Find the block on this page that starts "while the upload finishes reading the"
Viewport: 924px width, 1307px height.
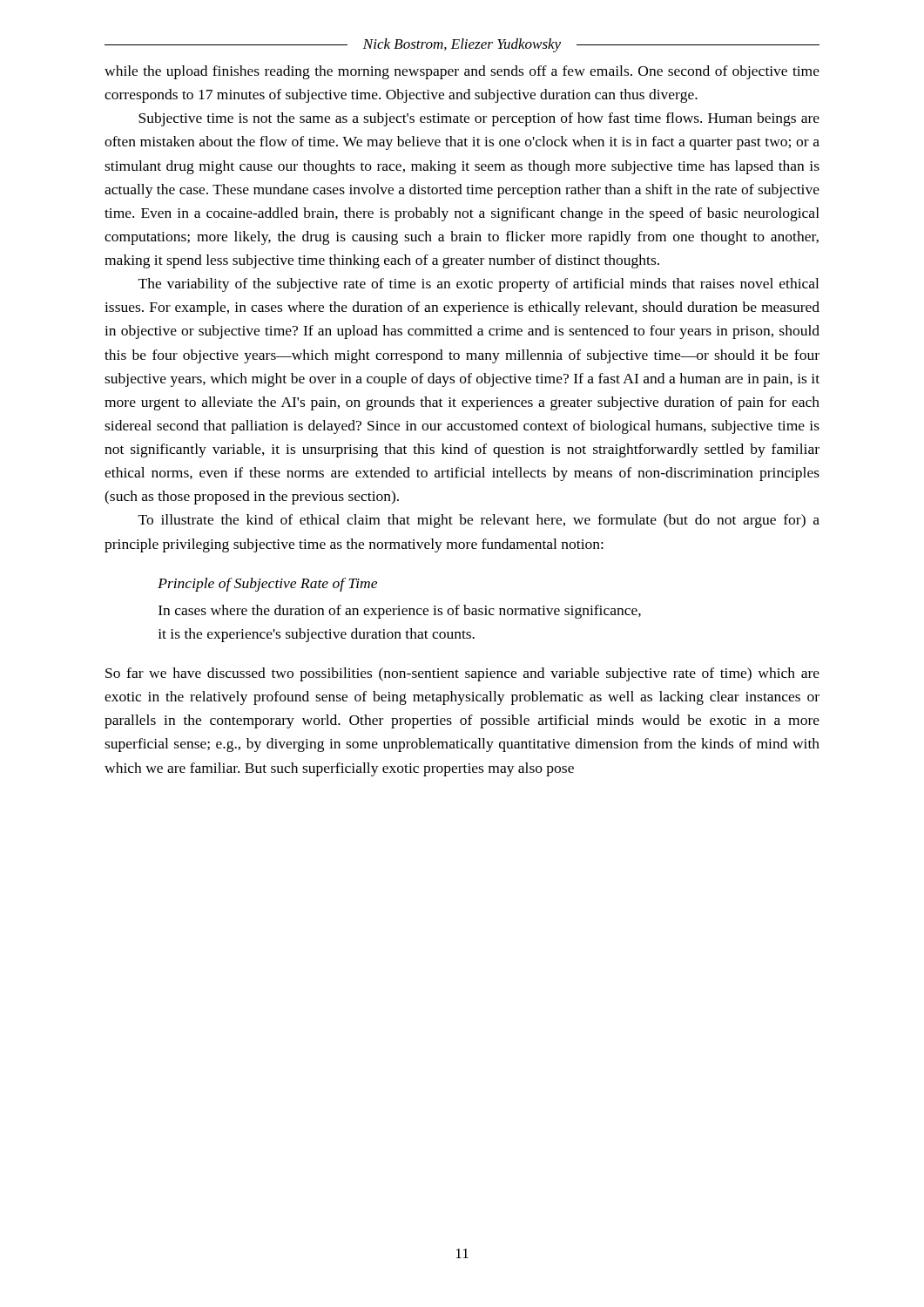pos(462,307)
